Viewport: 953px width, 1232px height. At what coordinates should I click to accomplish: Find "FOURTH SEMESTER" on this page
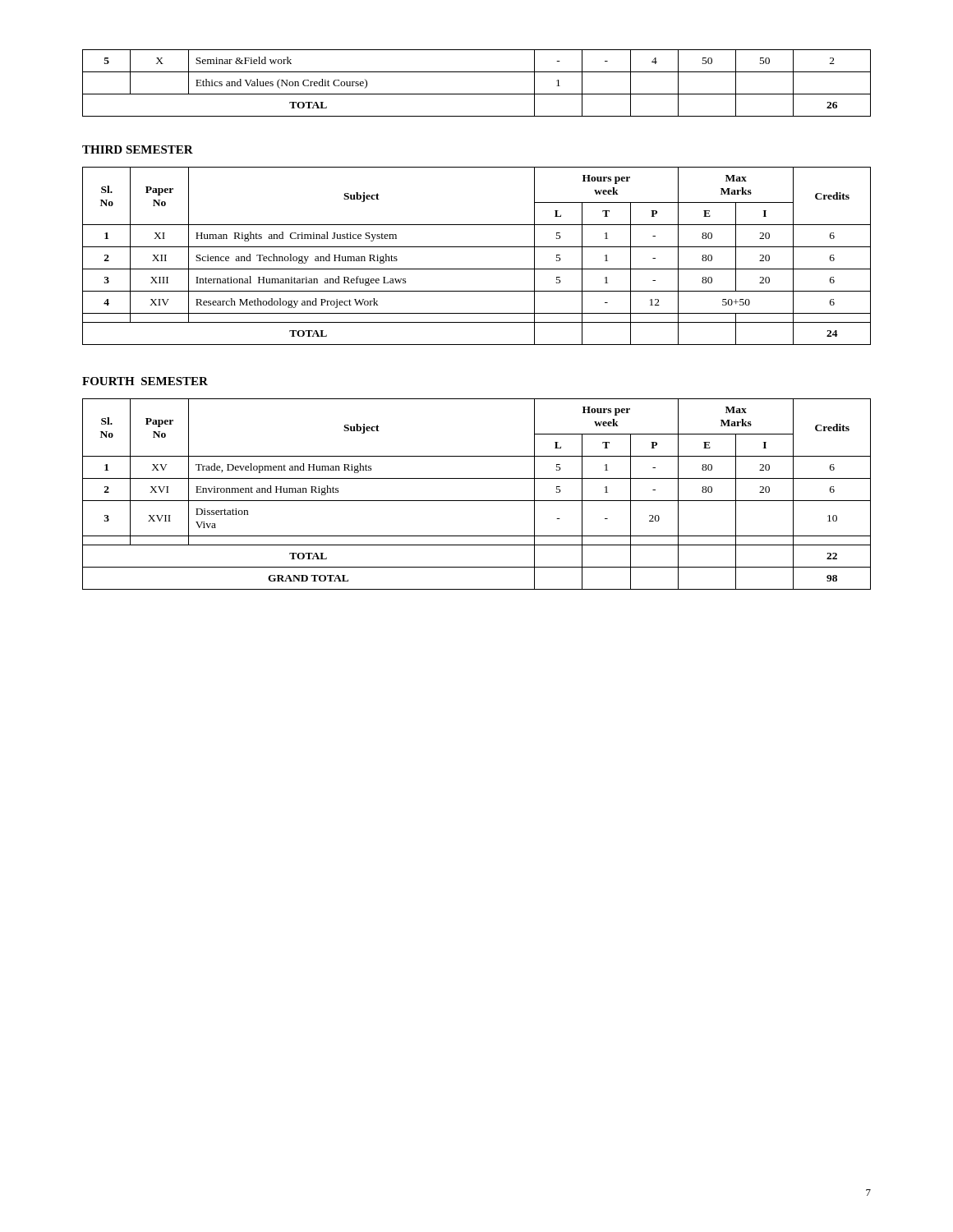tap(145, 381)
